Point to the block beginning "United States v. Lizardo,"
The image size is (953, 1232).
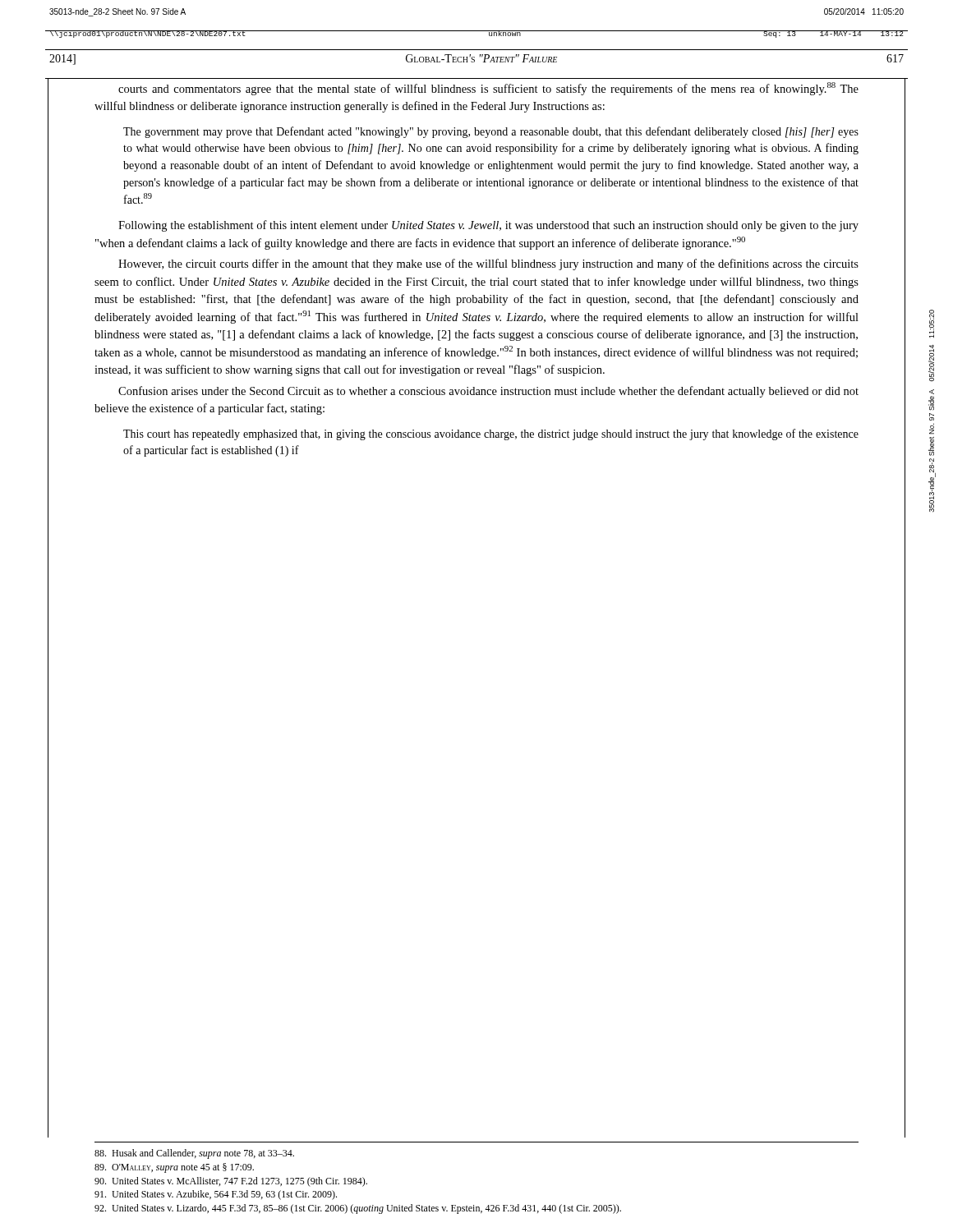point(358,1208)
